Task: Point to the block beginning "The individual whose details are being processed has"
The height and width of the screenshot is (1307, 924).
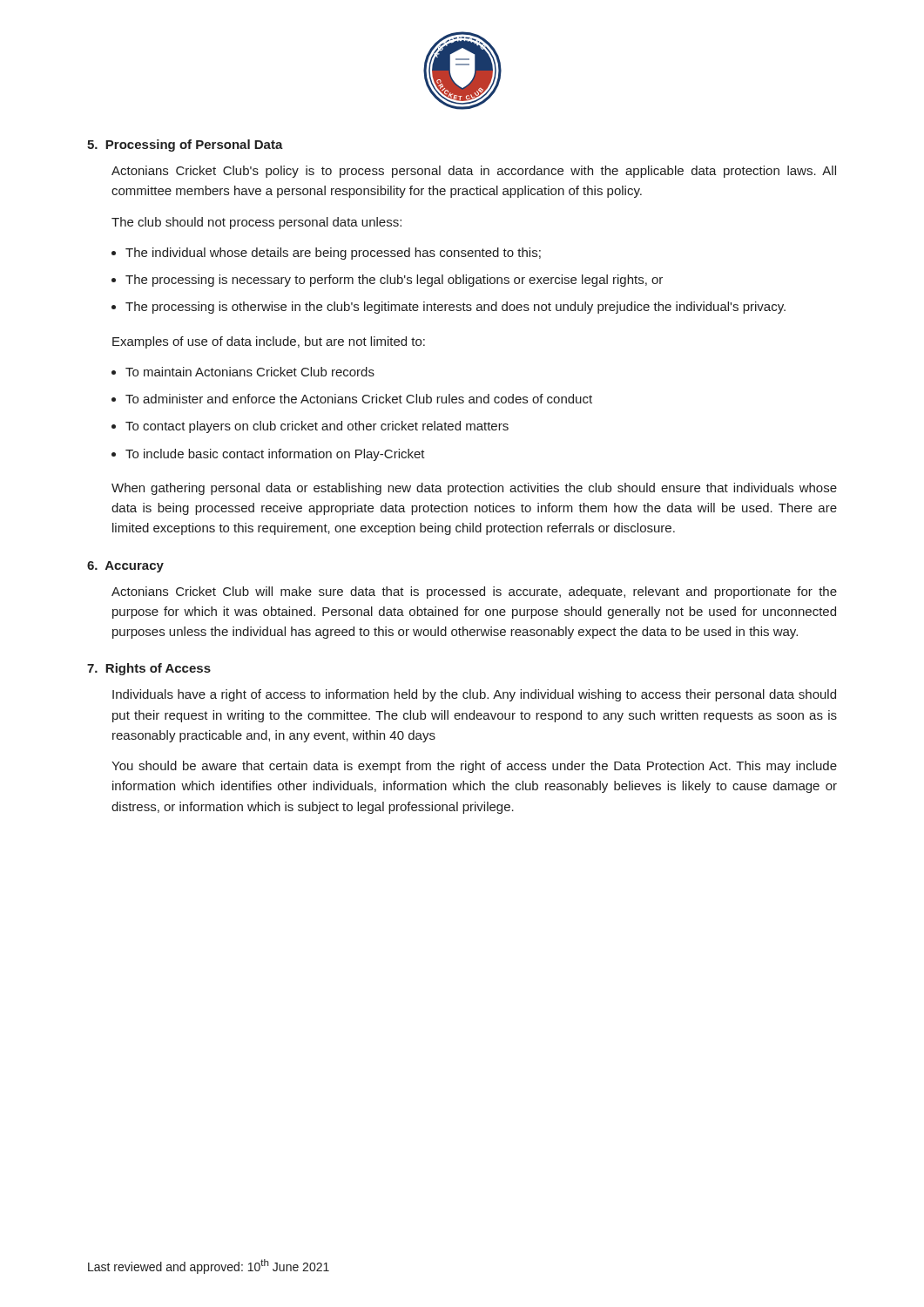Action: pyautogui.click(x=333, y=252)
